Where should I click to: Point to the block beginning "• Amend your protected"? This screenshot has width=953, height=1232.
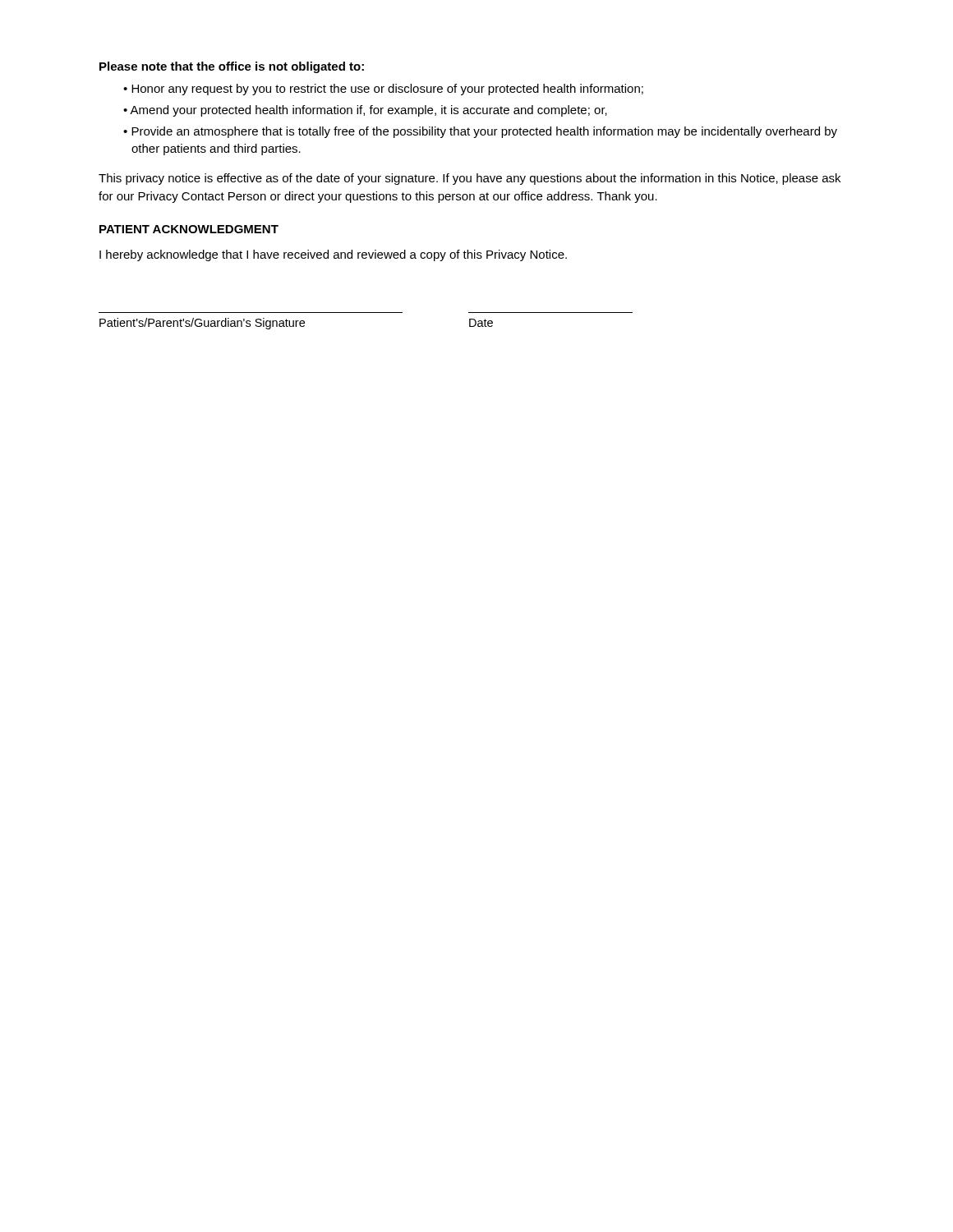click(x=365, y=109)
